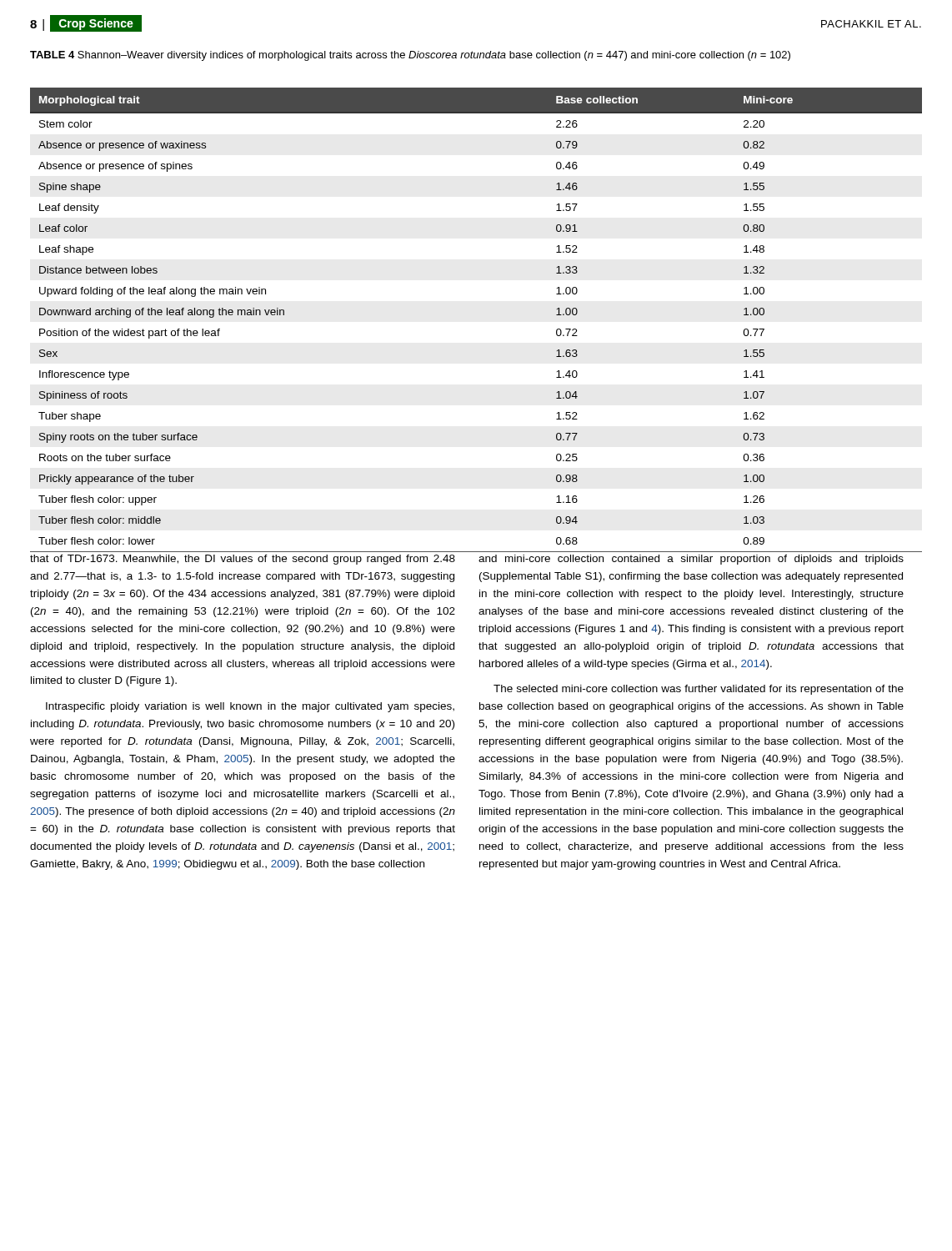Find the table that mentions "Prickly appearance of"
Image resolution: width=952 pixels, height=1251 pixels.
click(476, 320)
